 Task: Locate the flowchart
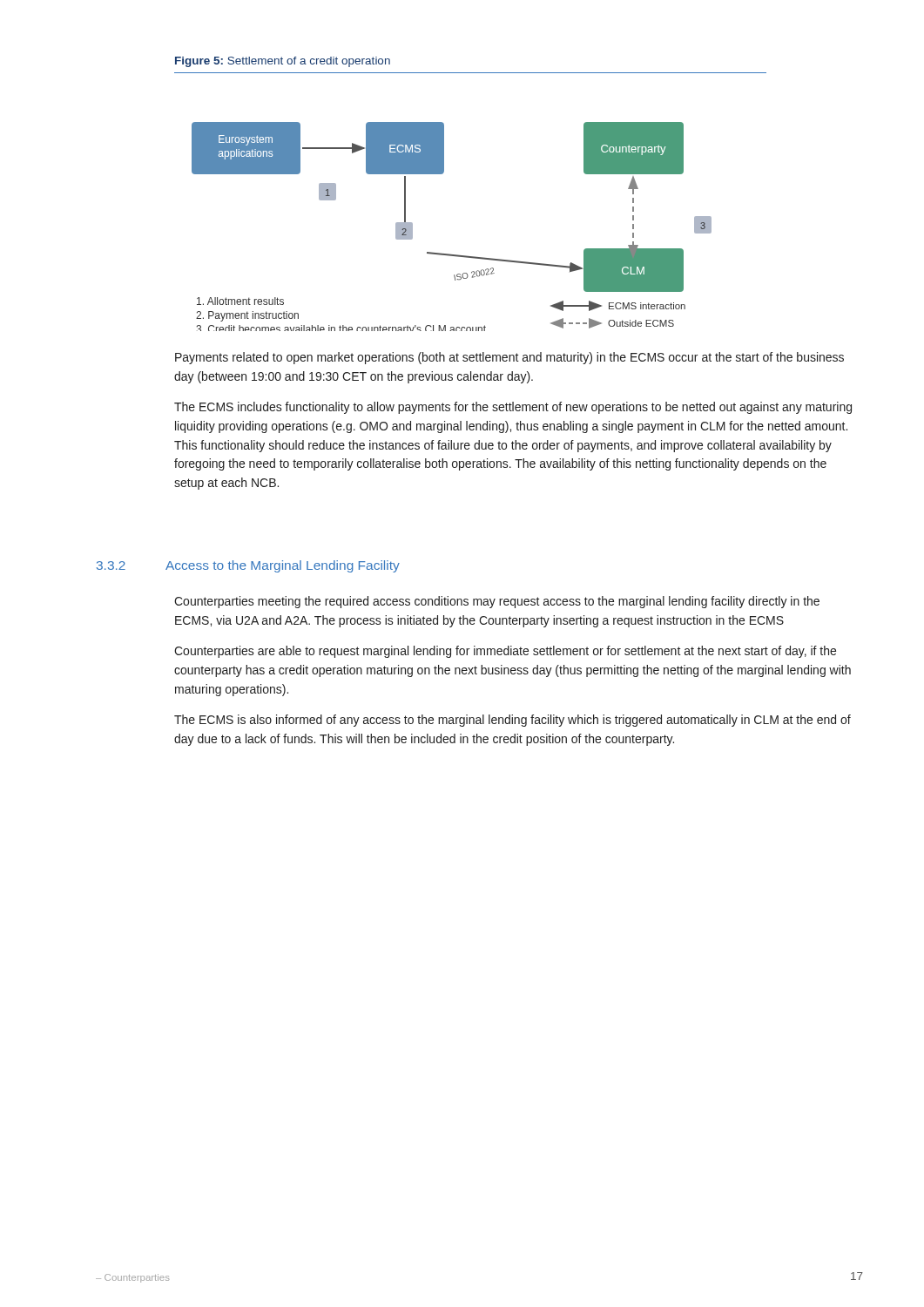click(470, 210)
